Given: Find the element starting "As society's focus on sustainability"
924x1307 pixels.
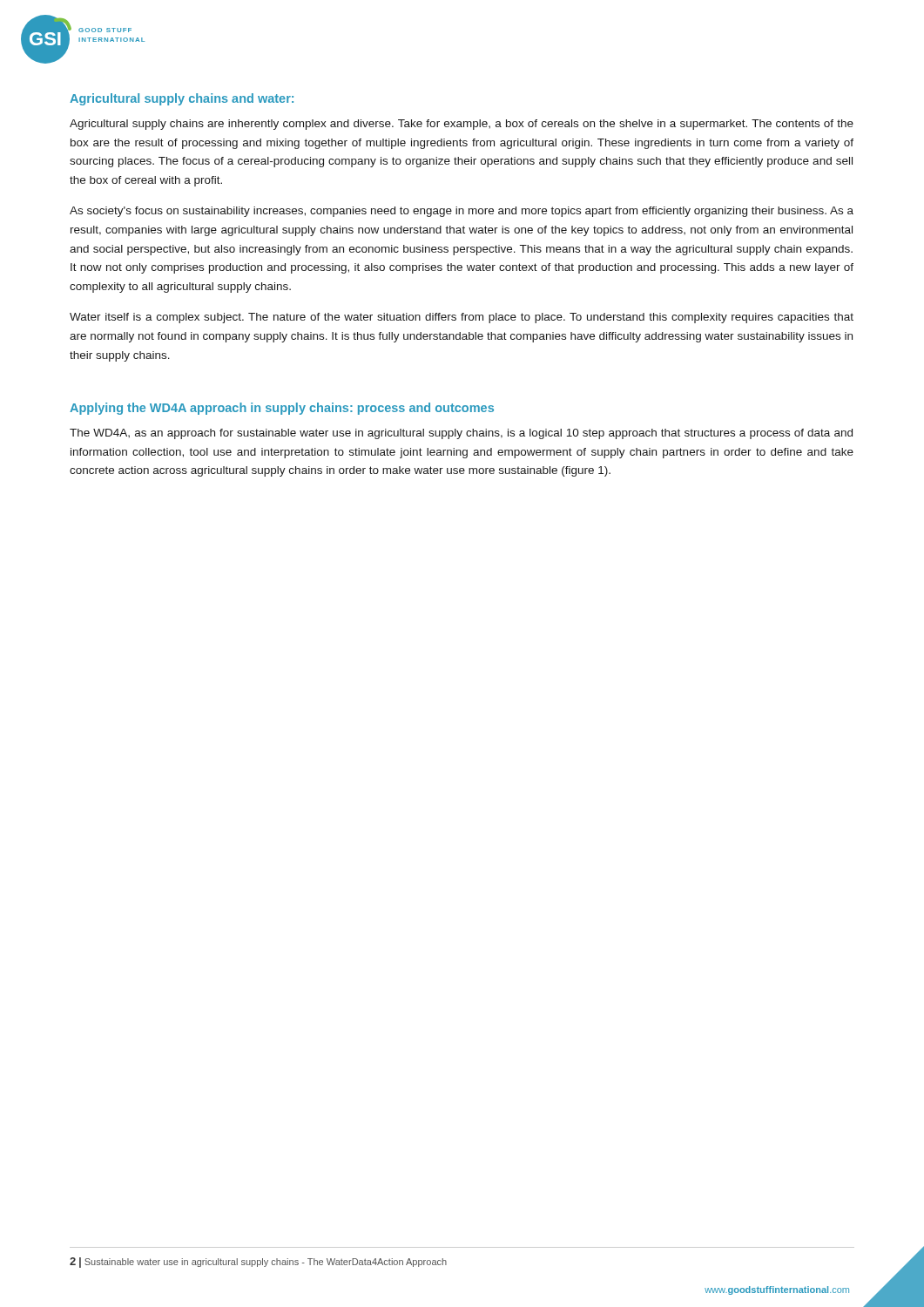Looking at the screenshot, I should tap(462, 248).
